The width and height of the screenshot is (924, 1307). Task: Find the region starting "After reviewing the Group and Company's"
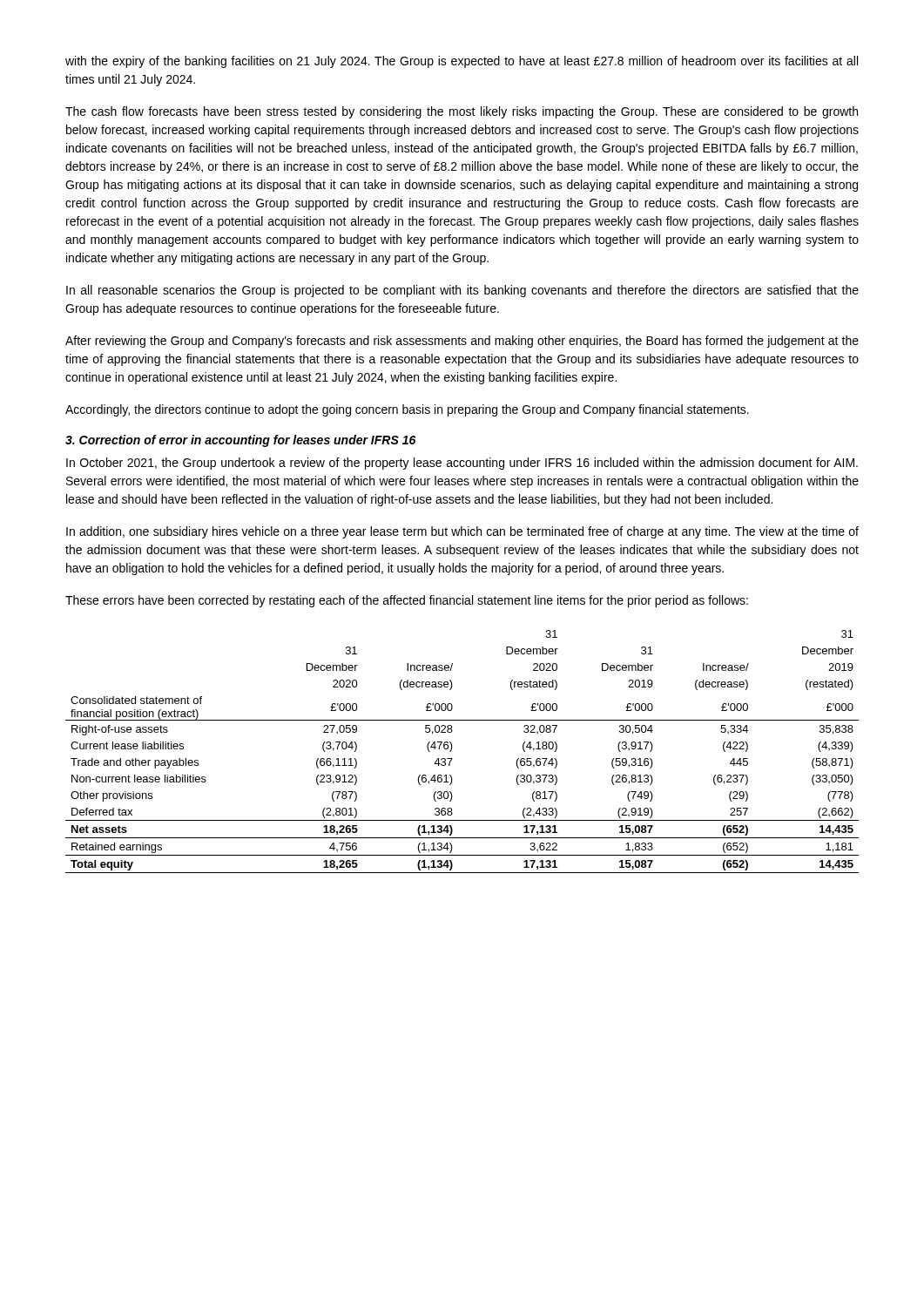click(462, 359)
